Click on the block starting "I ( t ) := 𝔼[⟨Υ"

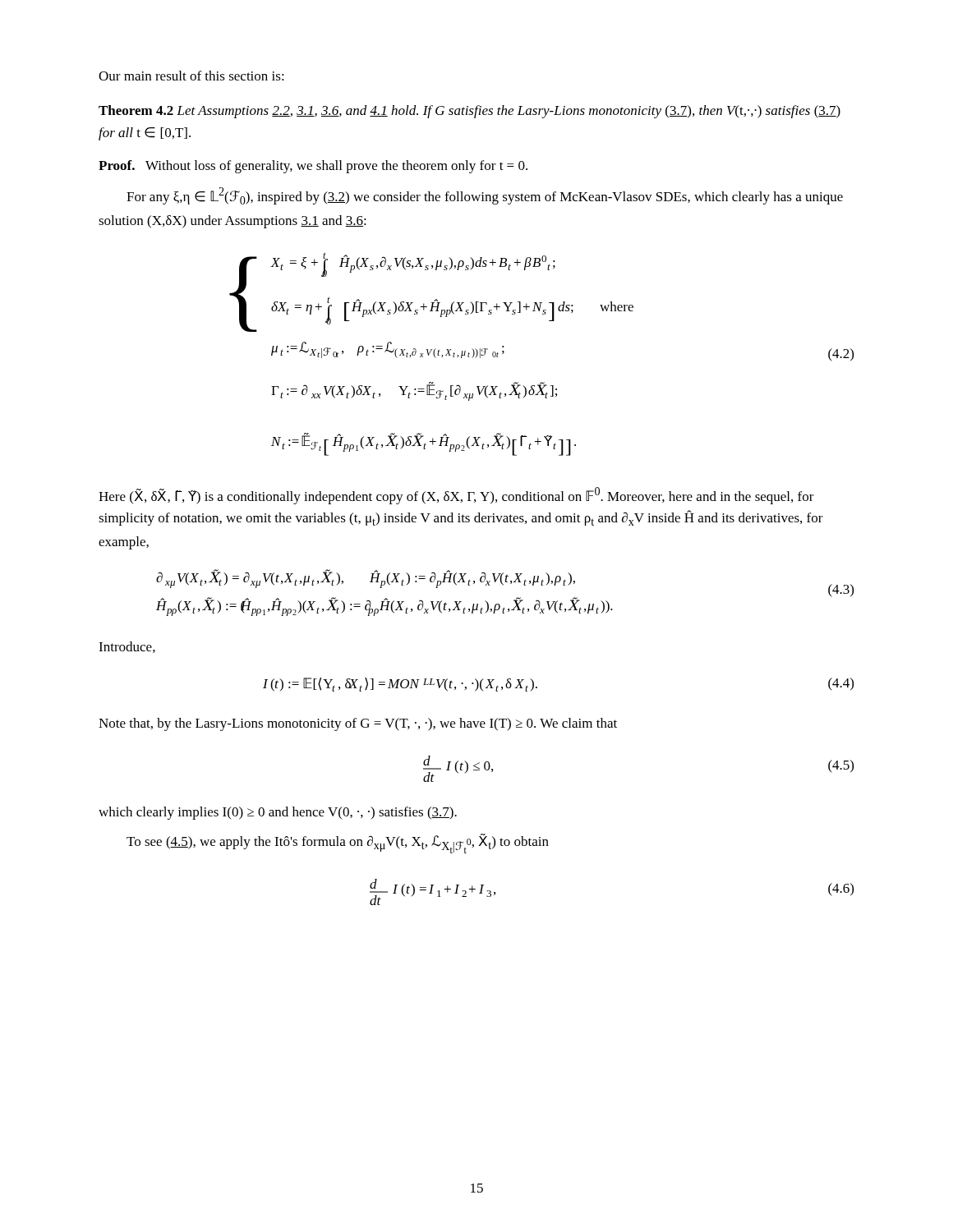point(476,683)
